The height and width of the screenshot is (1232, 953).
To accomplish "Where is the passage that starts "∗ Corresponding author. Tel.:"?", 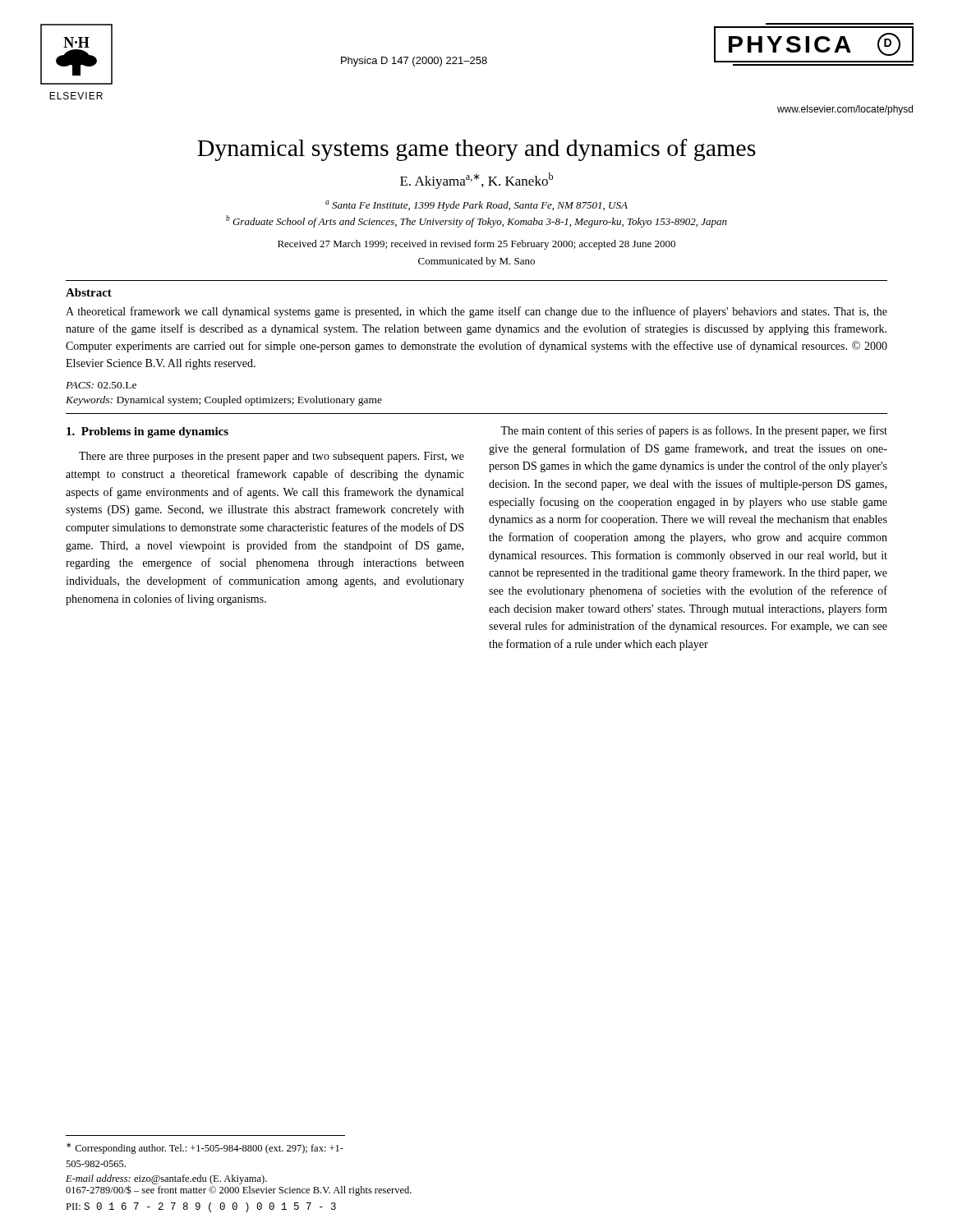I will [x=205, y=1148].
